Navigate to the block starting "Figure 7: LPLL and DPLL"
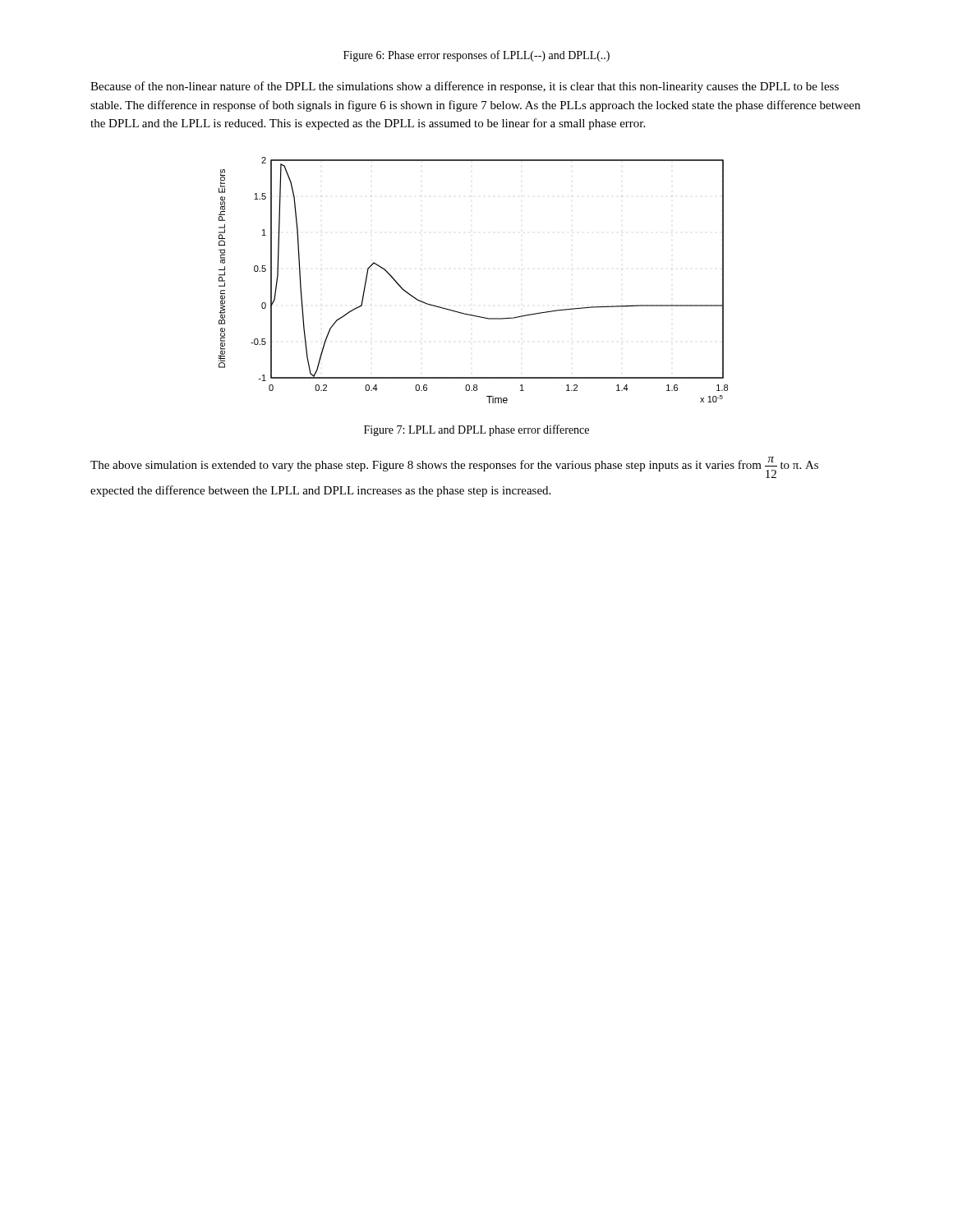The width and height of the screenshot is (953, 1232). coord(476,430)
